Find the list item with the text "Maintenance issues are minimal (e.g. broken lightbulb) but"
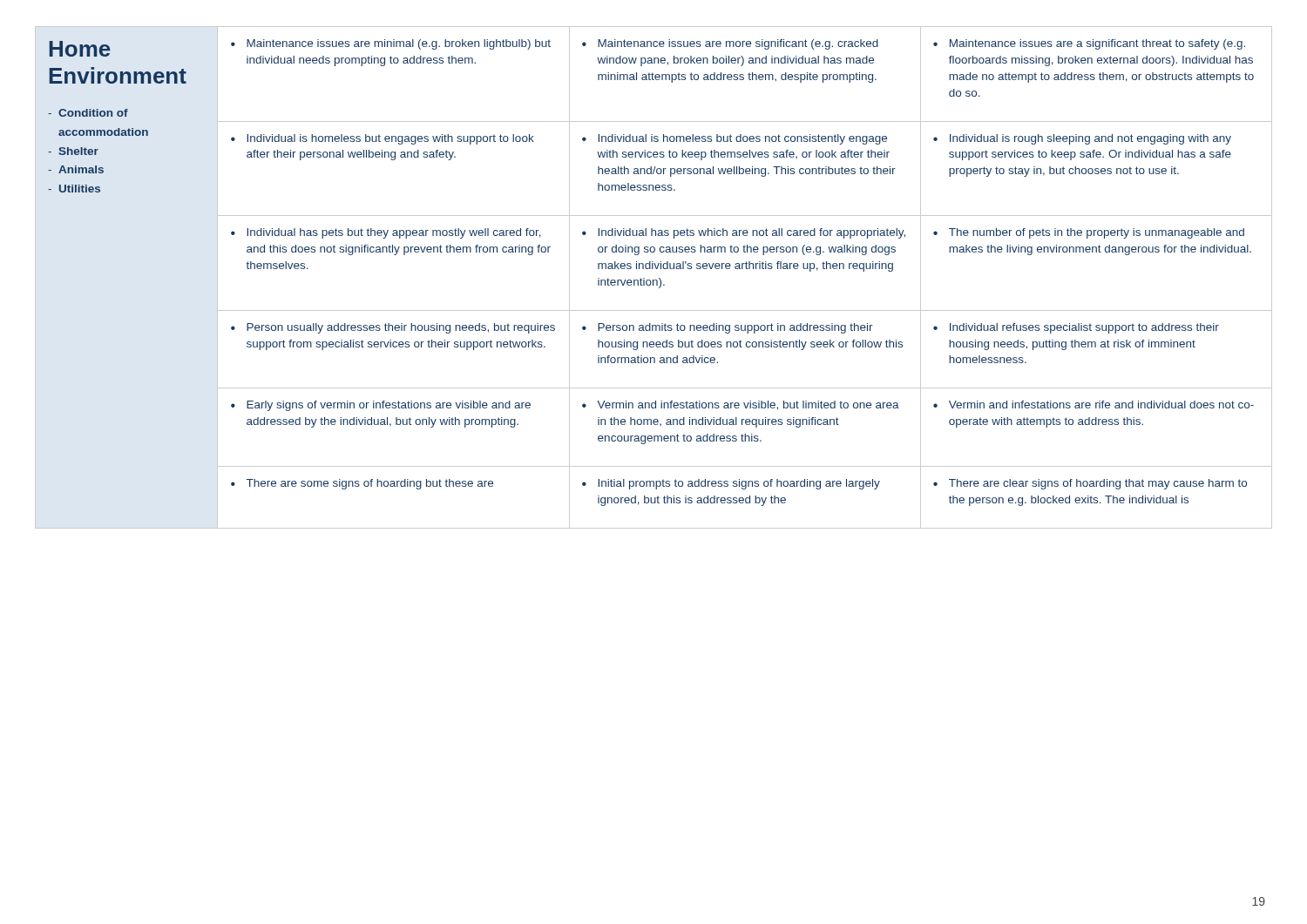The image size is (1307, 924). tap(398, 51)
